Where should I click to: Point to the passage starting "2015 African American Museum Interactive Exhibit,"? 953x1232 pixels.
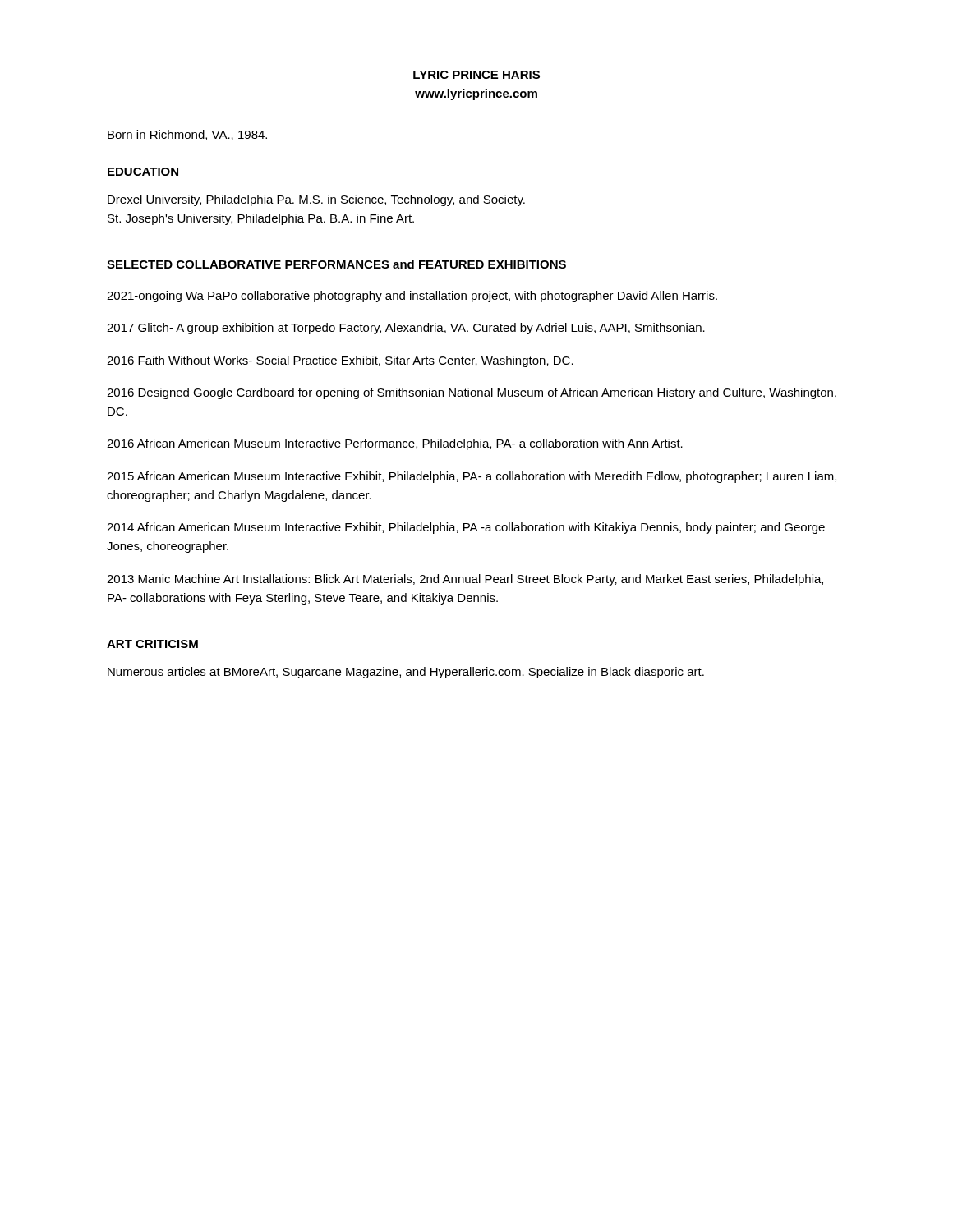(x=472, y=485)
